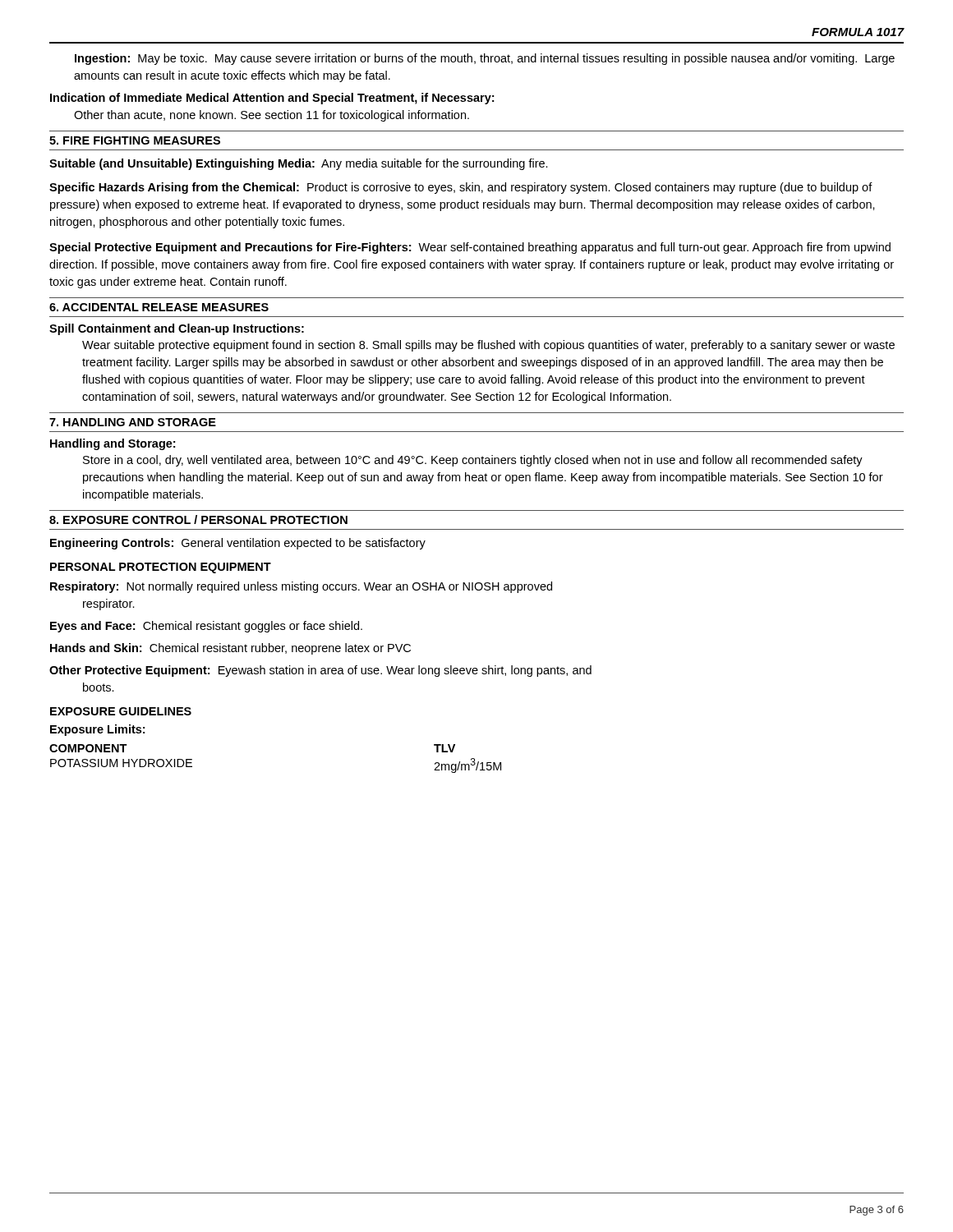Find the block on this page that starts "Specific Hazards Arising from"
Viewport: 953px width, 1232px height.
[462, 205]
